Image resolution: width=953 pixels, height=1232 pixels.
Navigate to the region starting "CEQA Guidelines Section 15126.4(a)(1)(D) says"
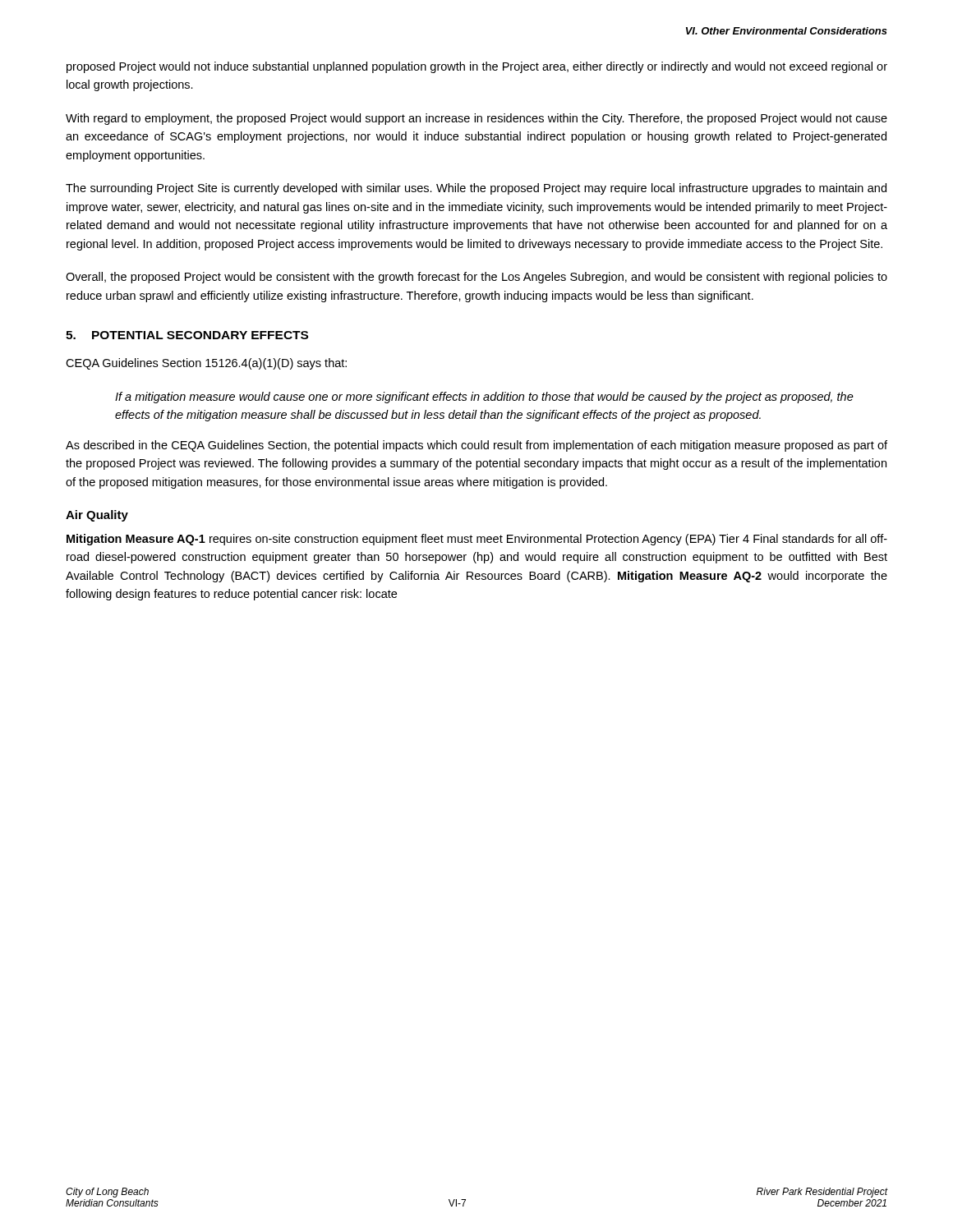207,363
